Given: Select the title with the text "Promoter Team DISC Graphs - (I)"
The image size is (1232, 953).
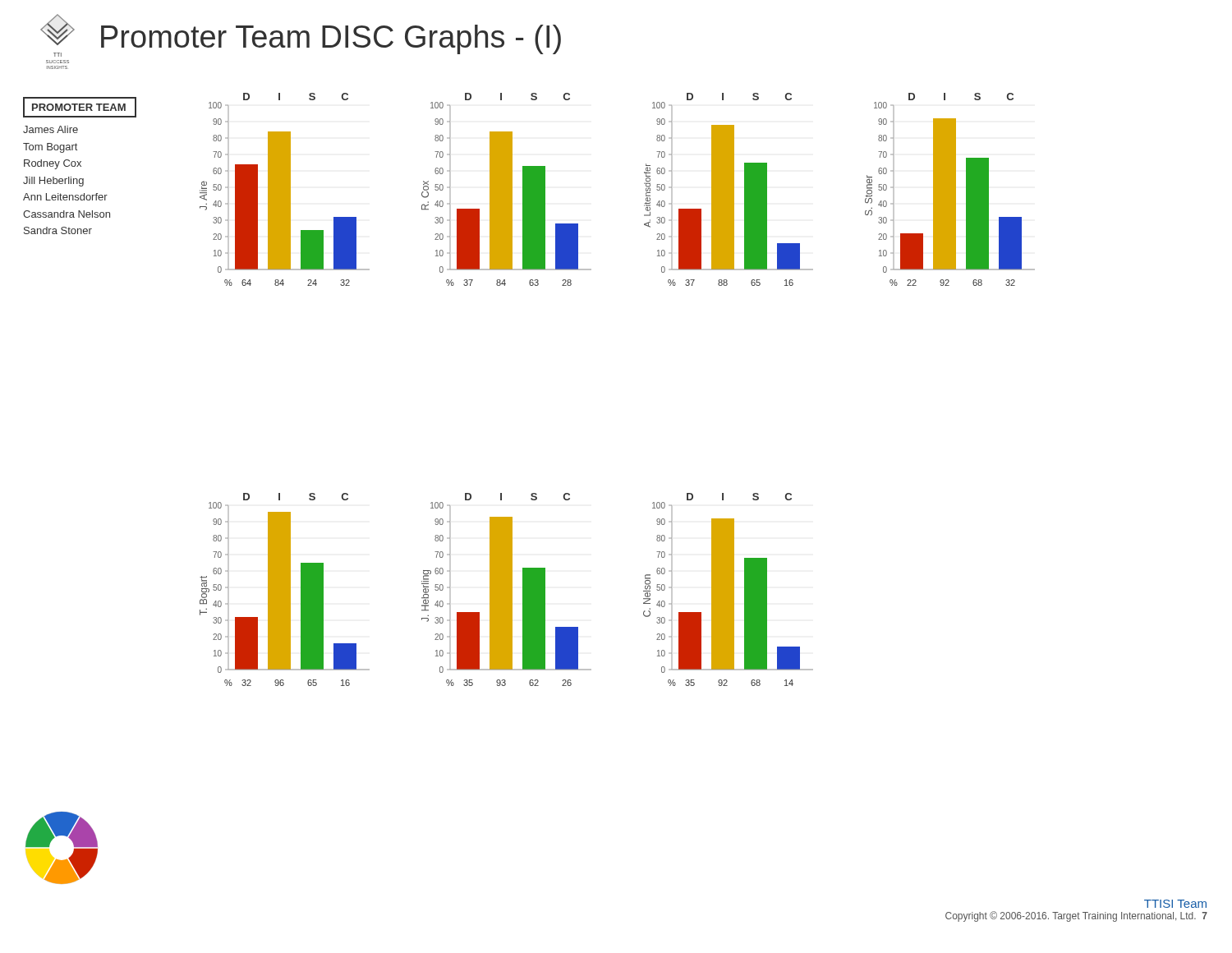Looking at the screenshot, I should pyautogui.click(x=331, y=37).
